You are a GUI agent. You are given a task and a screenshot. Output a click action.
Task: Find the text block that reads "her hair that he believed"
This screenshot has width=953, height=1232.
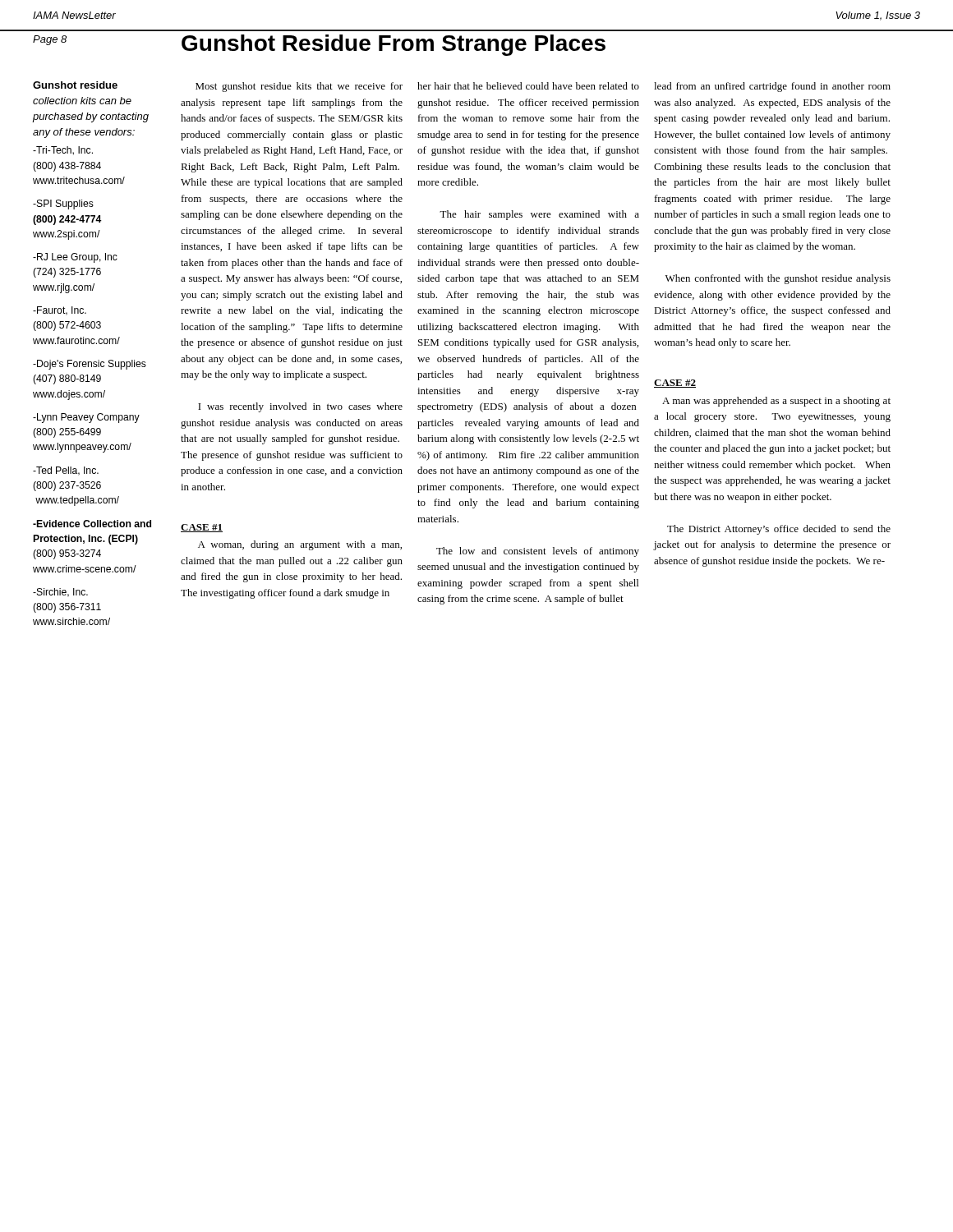[528, 134]
